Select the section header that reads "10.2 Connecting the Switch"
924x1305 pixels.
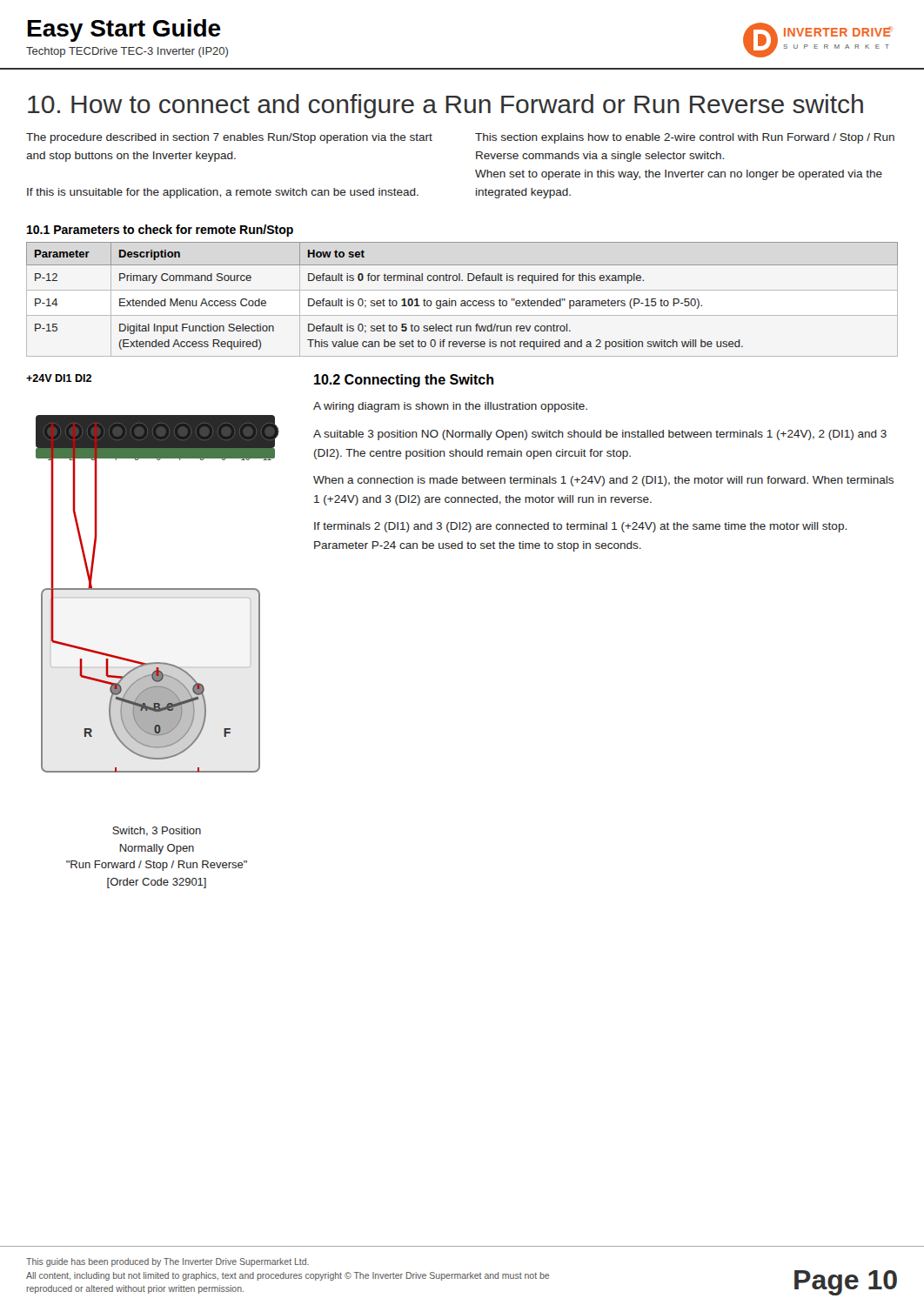404,380
